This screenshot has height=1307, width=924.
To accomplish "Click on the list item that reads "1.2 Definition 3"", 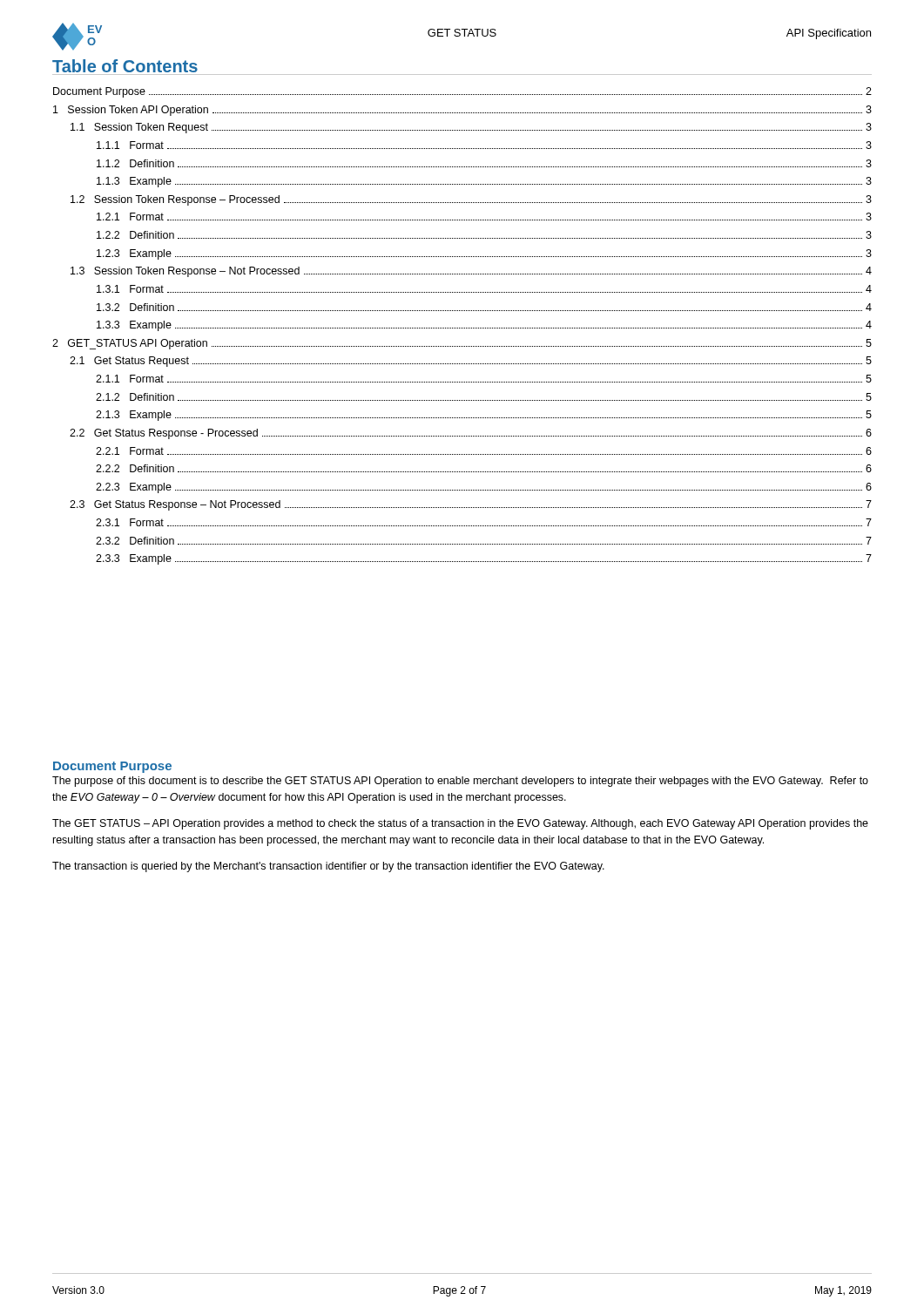I will [484, 164].
